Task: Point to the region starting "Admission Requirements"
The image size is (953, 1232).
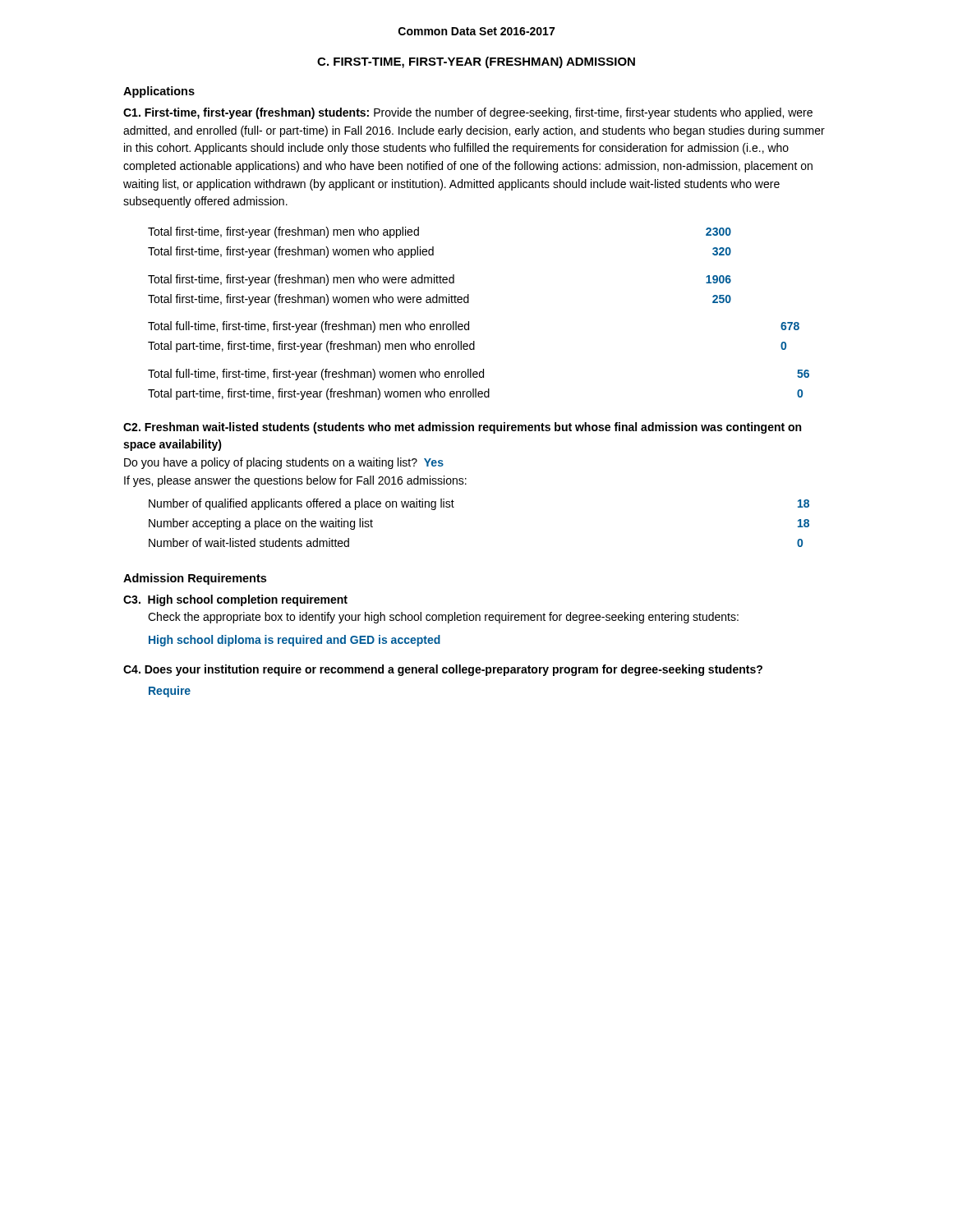Action: click(x=195, y=578)
